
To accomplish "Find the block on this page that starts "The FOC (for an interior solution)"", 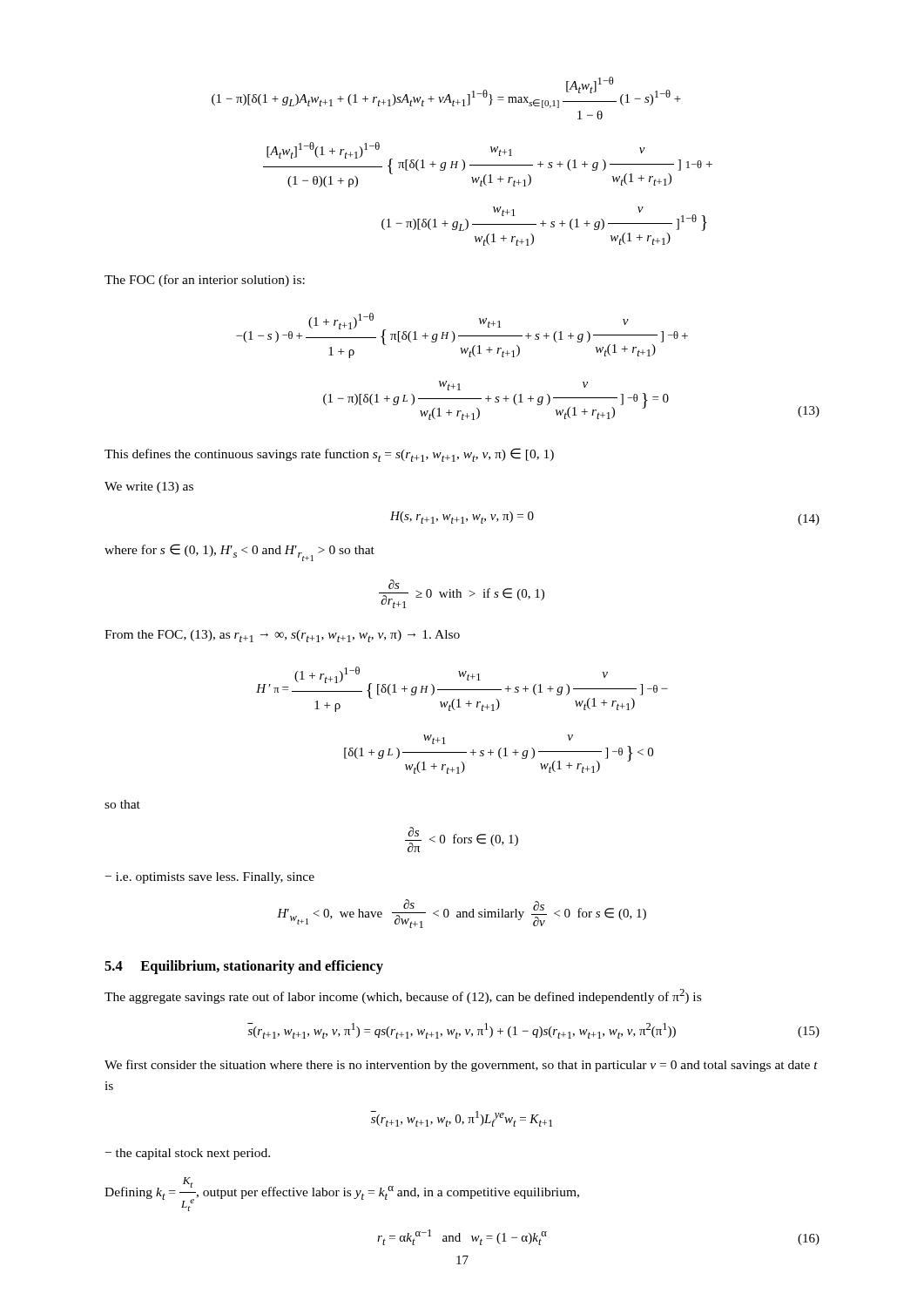I will coord(205,279).
